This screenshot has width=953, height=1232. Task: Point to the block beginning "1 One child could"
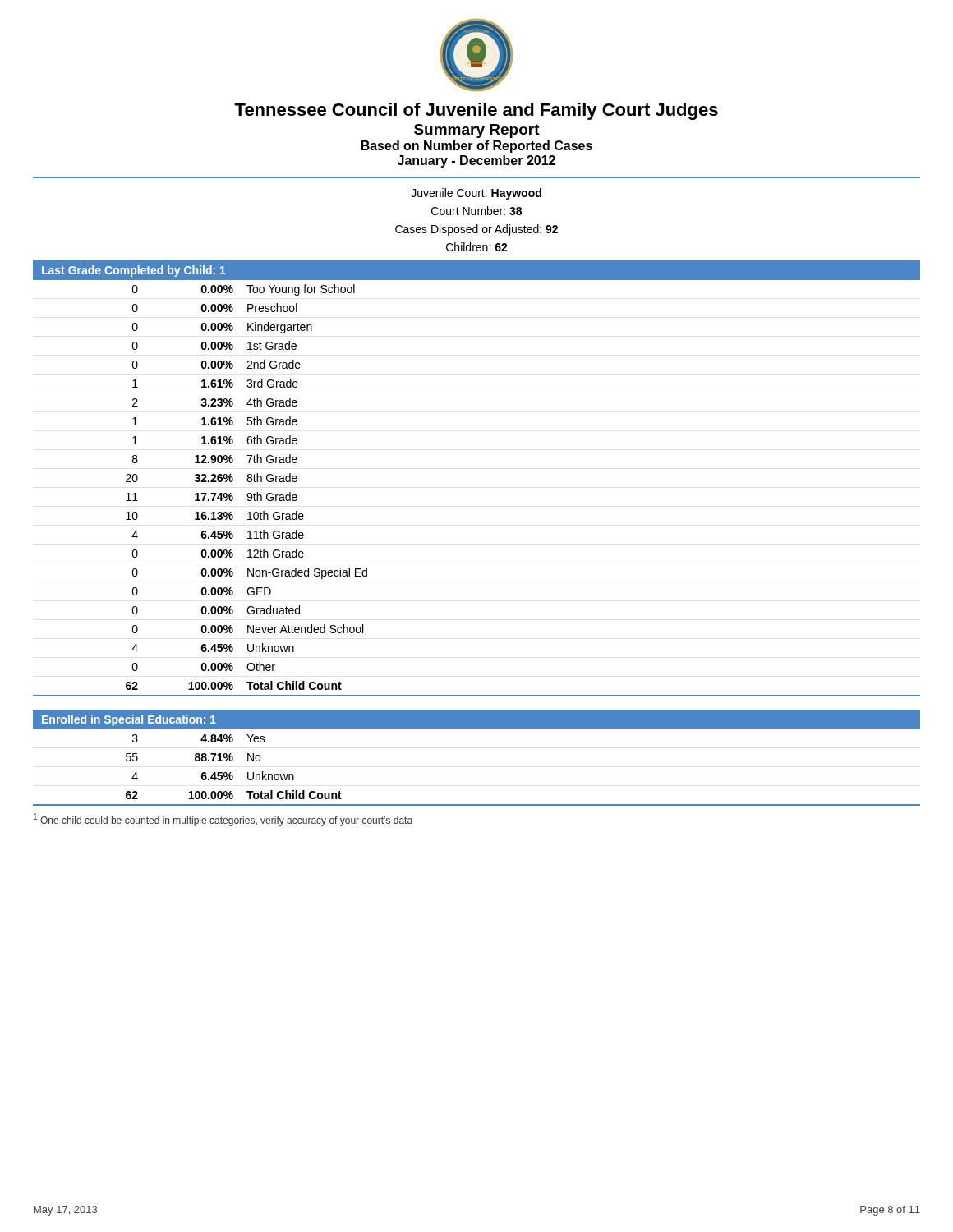(223, 819)
